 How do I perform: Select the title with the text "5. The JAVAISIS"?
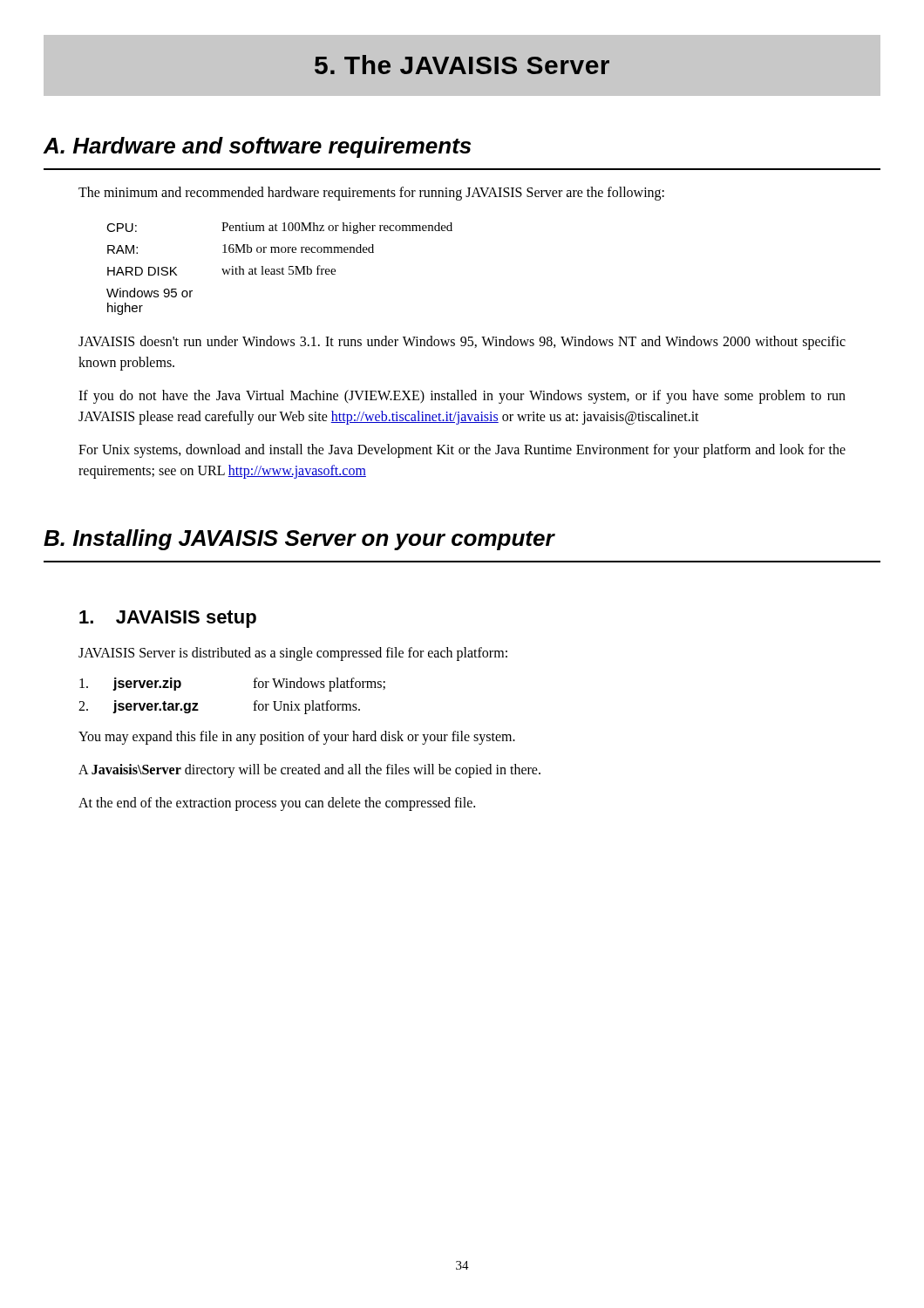coord(462,65)
